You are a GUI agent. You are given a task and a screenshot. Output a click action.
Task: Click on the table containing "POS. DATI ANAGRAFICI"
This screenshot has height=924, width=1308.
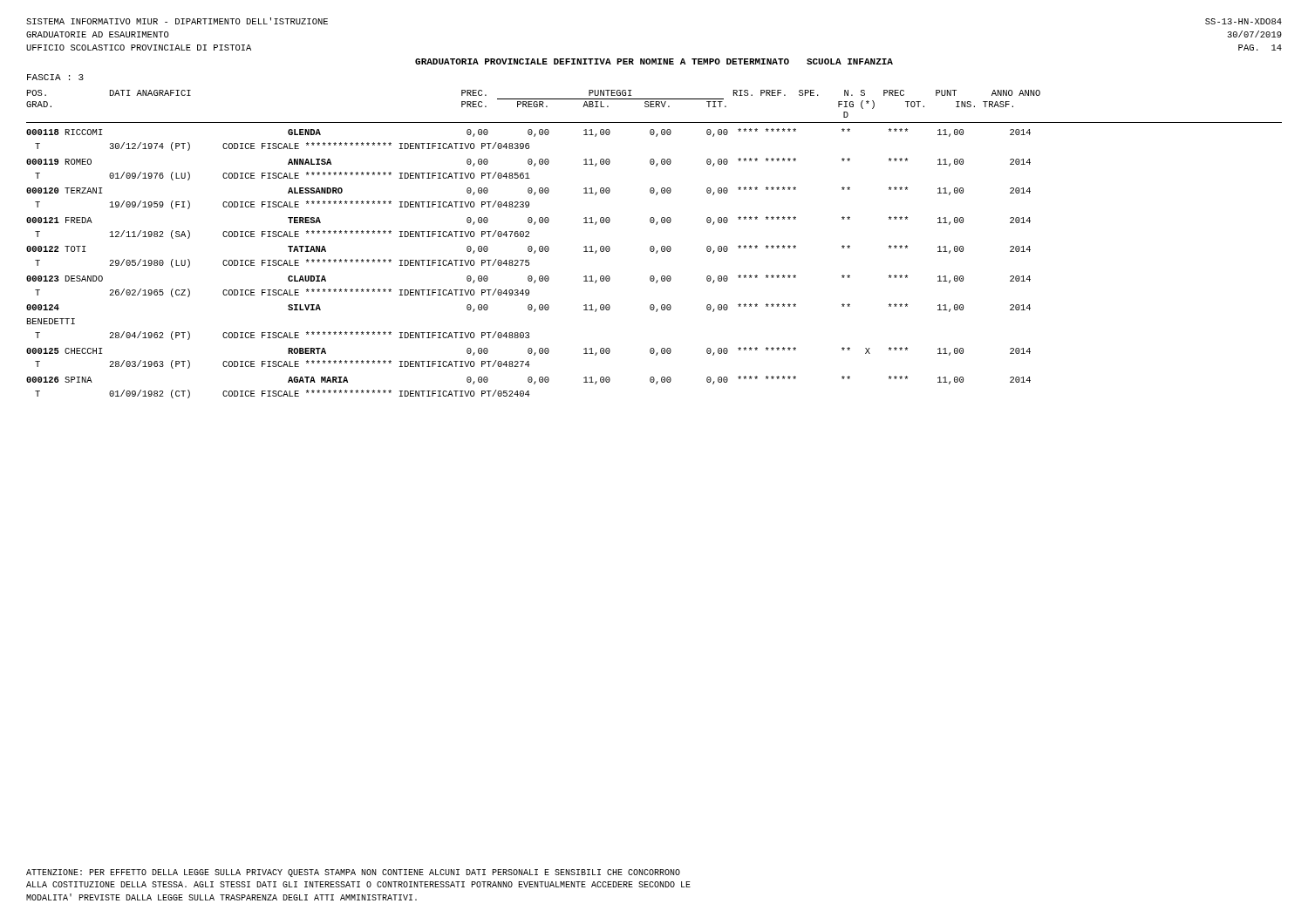coord(654,245)
